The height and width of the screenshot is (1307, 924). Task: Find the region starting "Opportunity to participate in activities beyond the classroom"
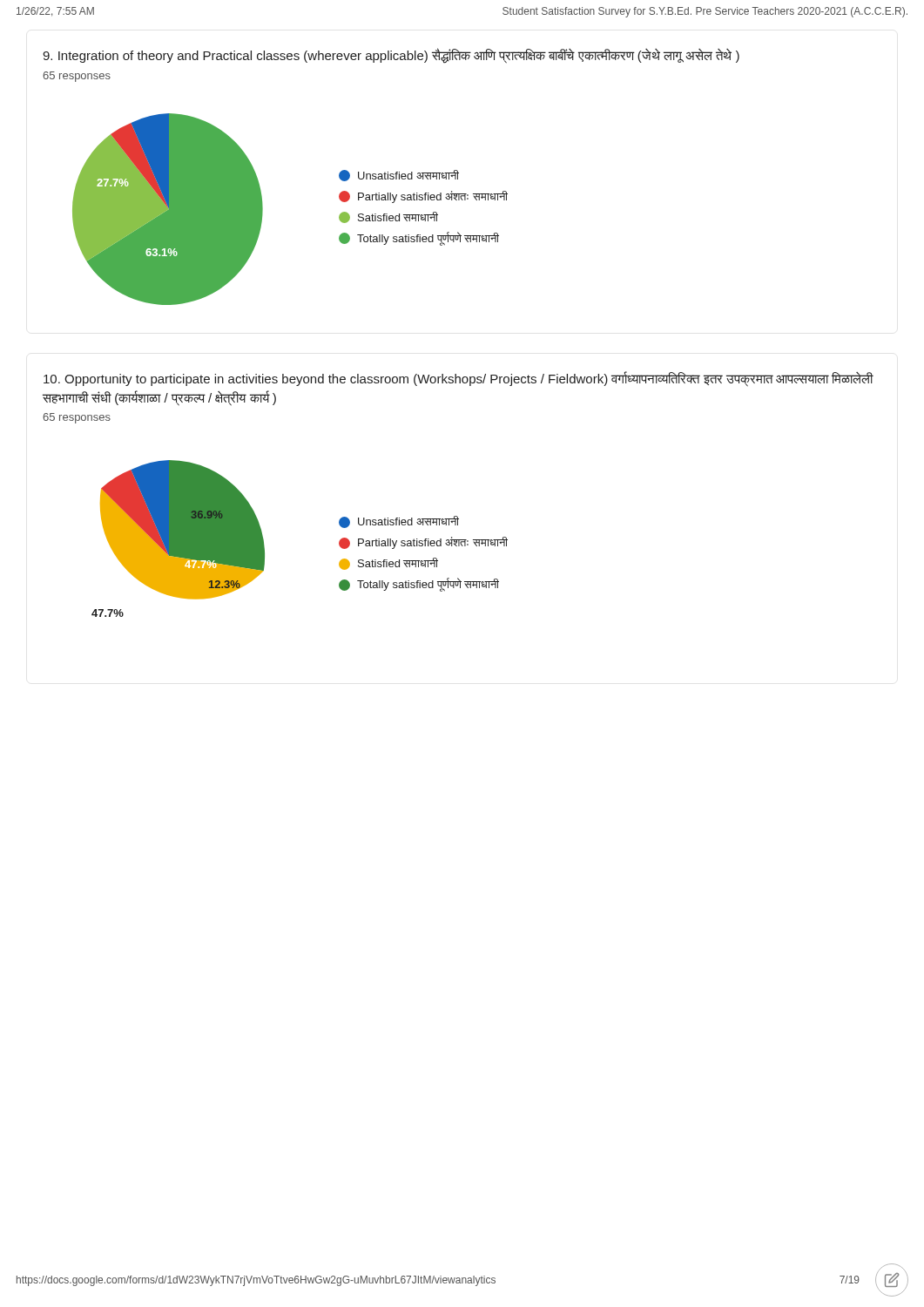pos(458,388)
